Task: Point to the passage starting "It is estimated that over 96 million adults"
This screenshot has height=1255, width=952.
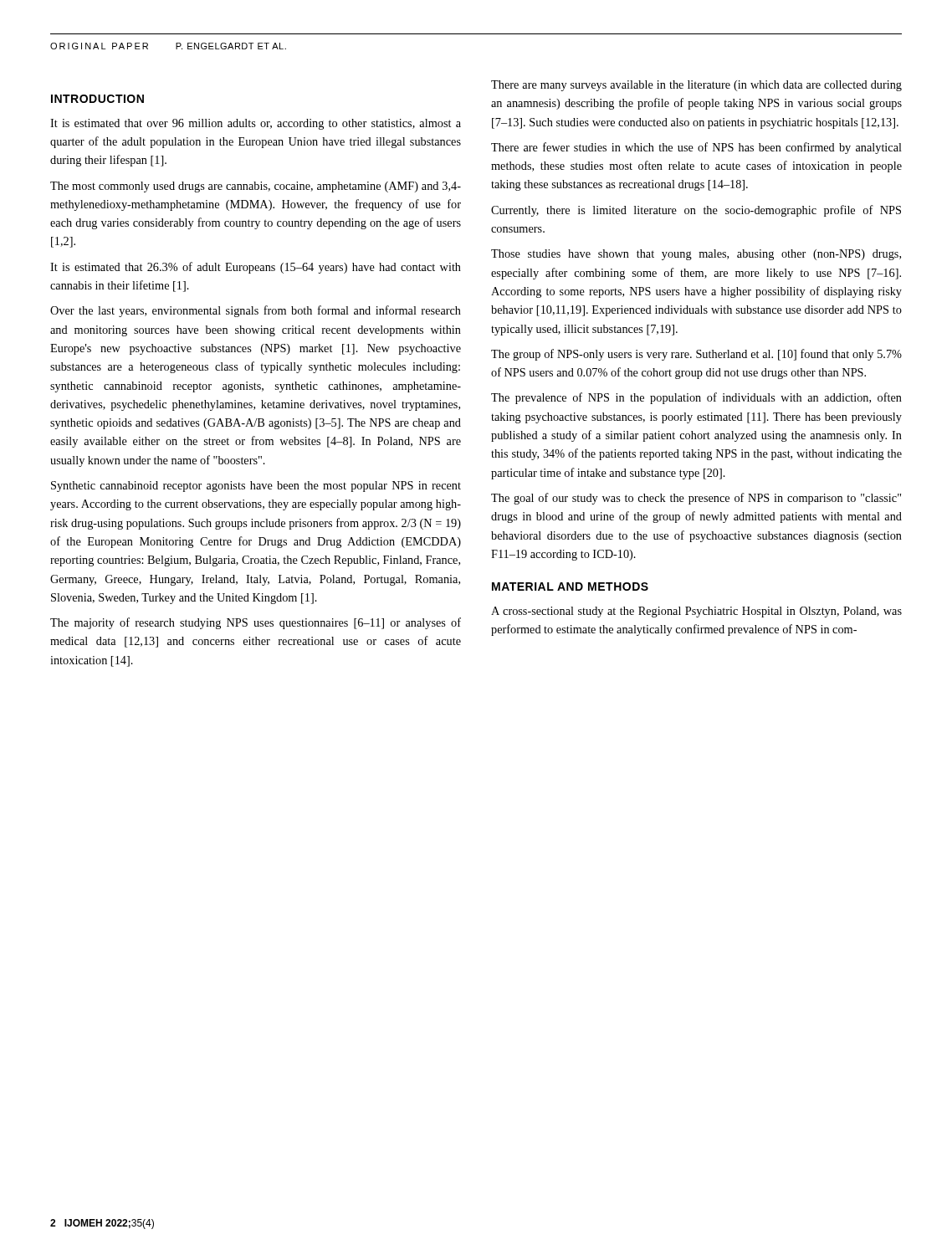Action: pyautogui.click(x=256, y=141)
